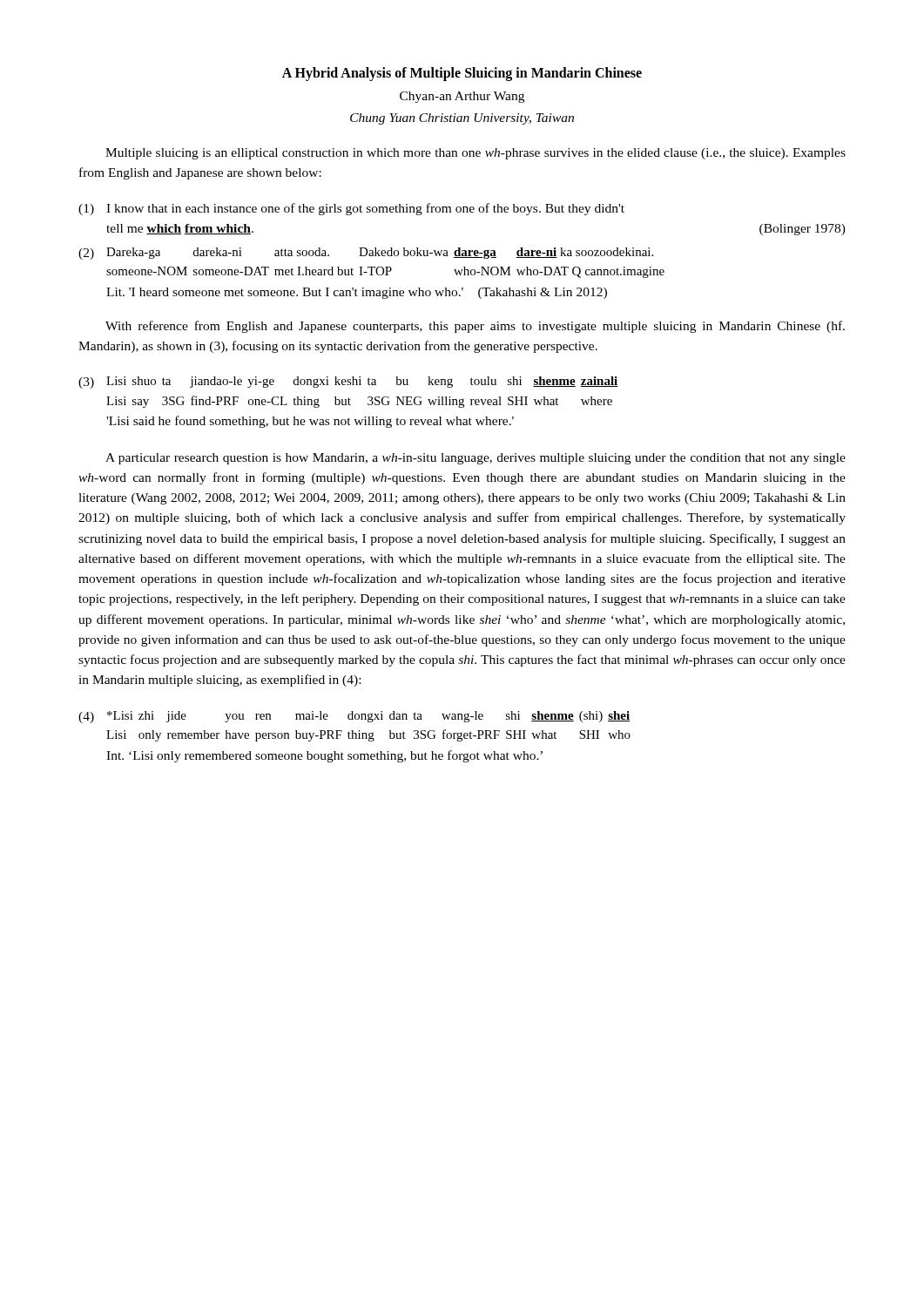Viewport: 924px width, 1307px height.
Task: Navigate to the text starting "With reference from English"
Action: click(462, 335)
